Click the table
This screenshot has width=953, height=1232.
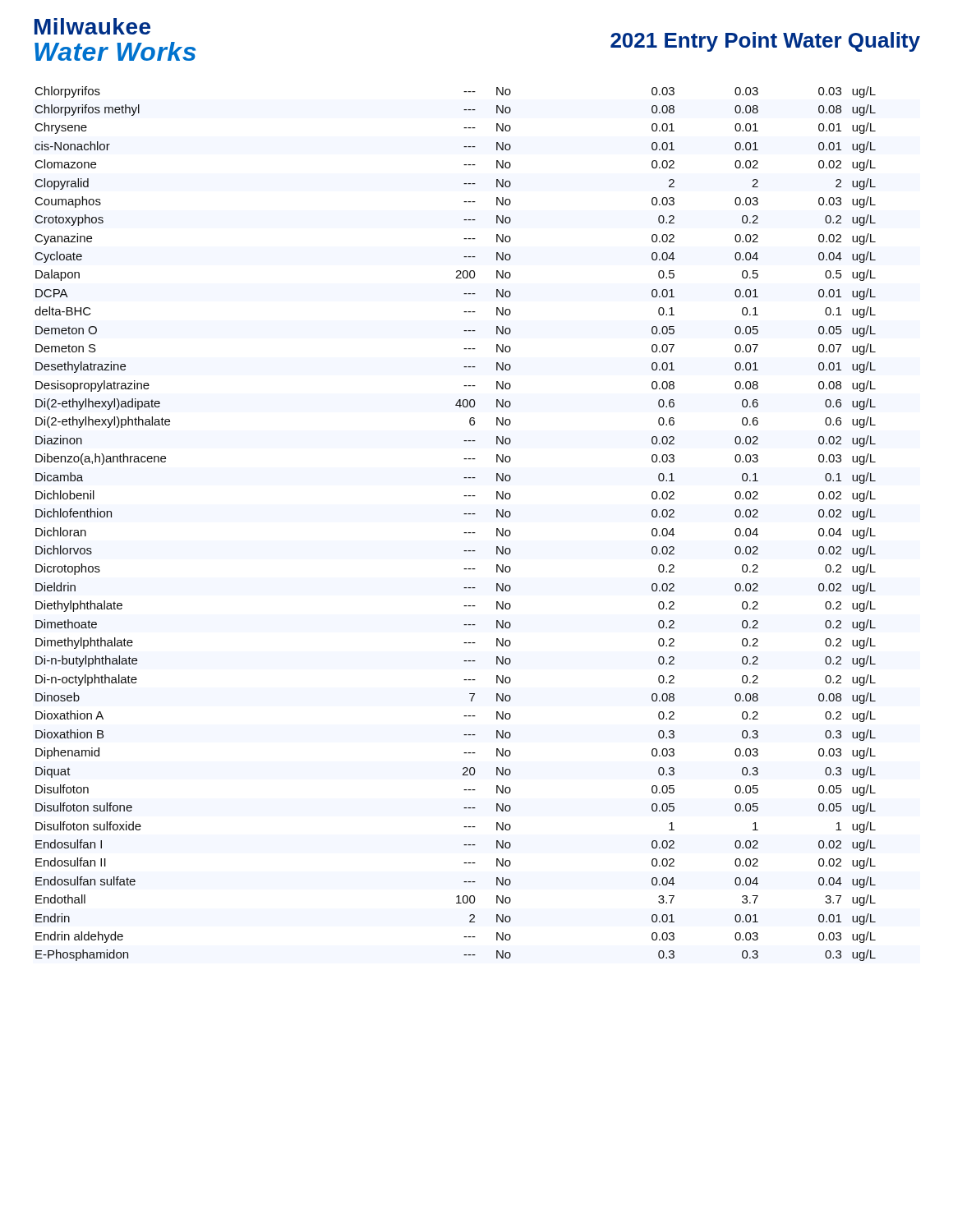click(476, 522)
